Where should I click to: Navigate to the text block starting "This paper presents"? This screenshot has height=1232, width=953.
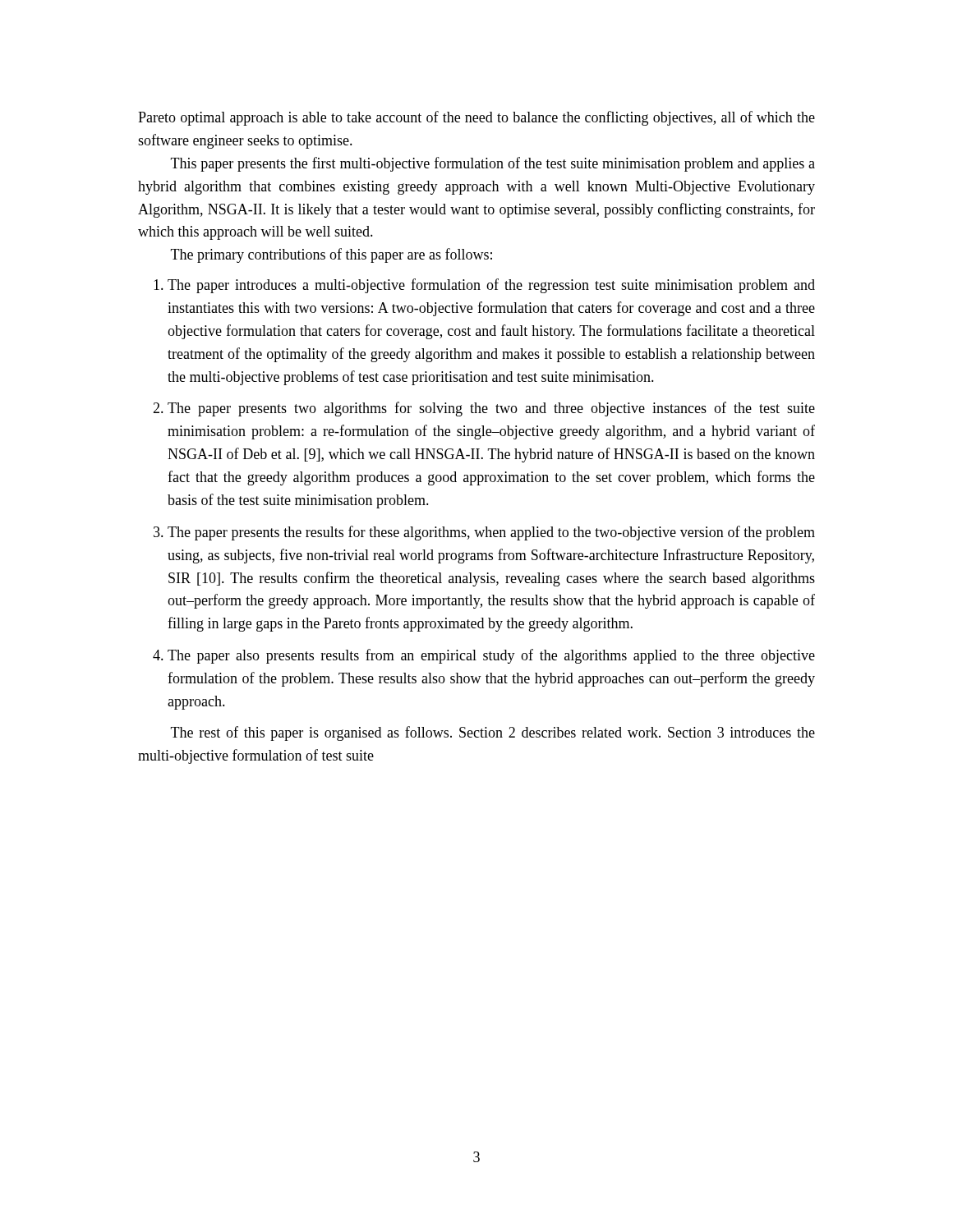pos(476,198)
